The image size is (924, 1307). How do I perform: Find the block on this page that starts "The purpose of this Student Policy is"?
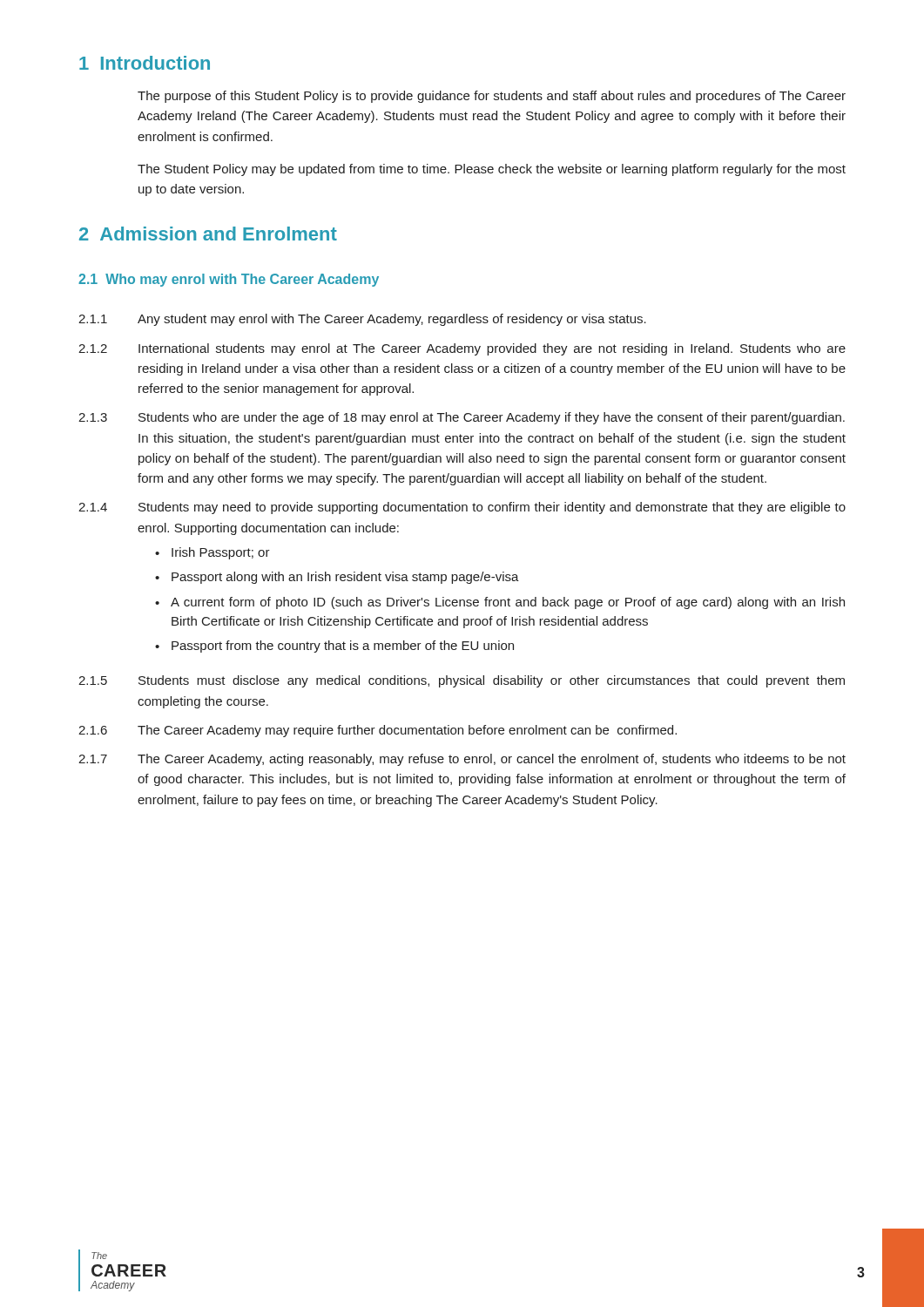[492, 116]
